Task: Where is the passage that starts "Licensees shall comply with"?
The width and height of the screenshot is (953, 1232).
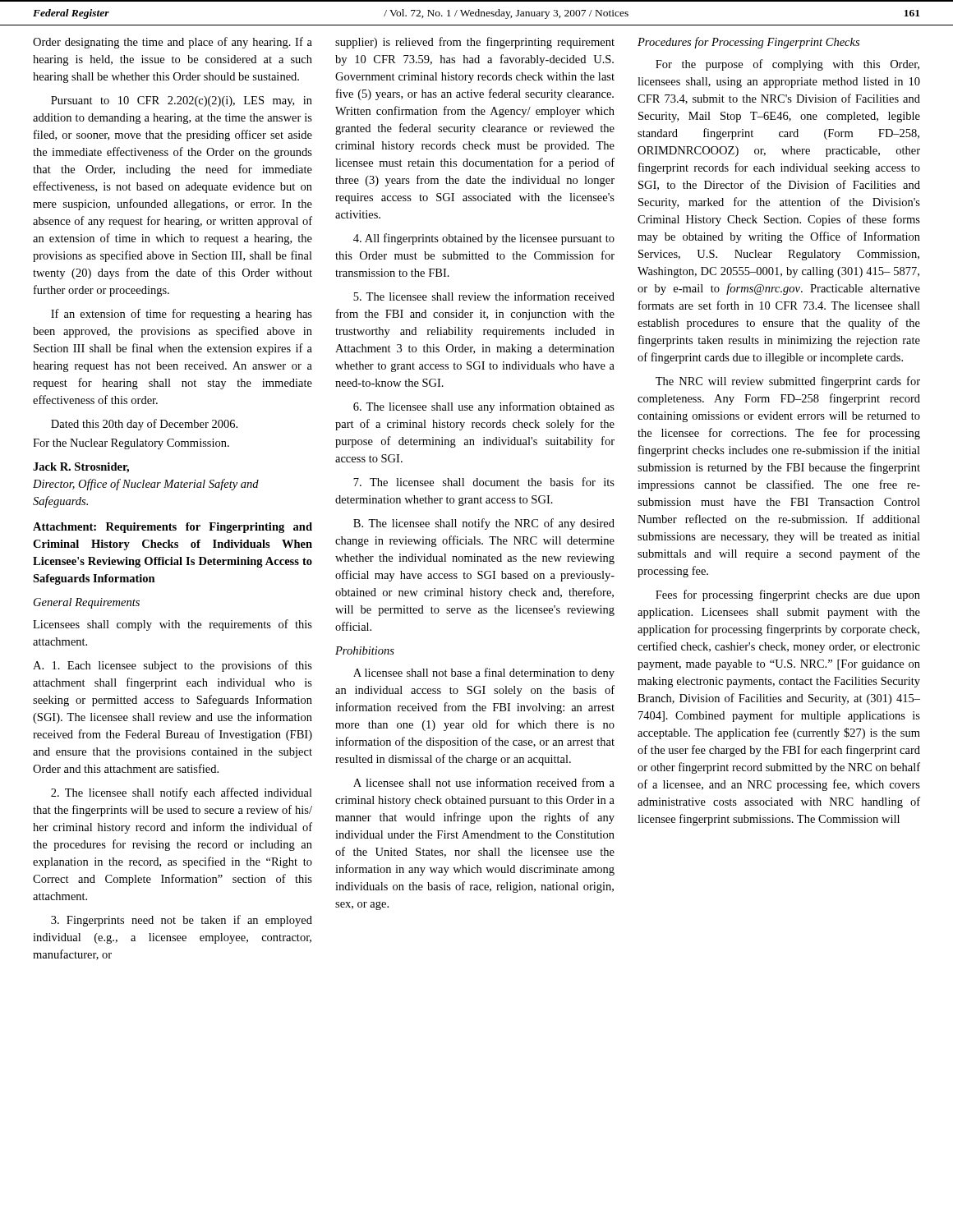Action: [x=173, y=790]
